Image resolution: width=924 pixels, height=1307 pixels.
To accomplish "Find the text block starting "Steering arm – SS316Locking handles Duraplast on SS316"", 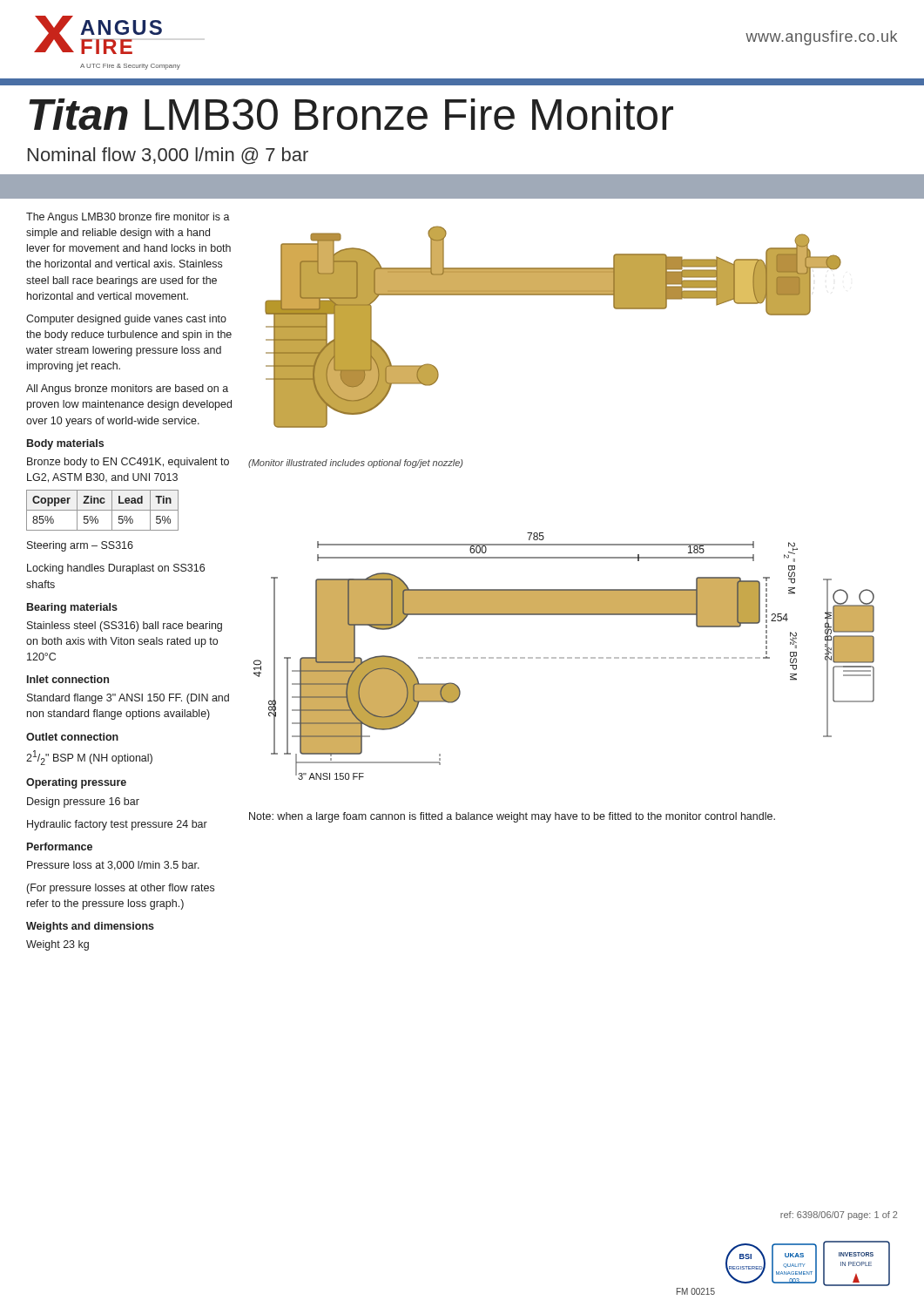I will click(131, 565).
